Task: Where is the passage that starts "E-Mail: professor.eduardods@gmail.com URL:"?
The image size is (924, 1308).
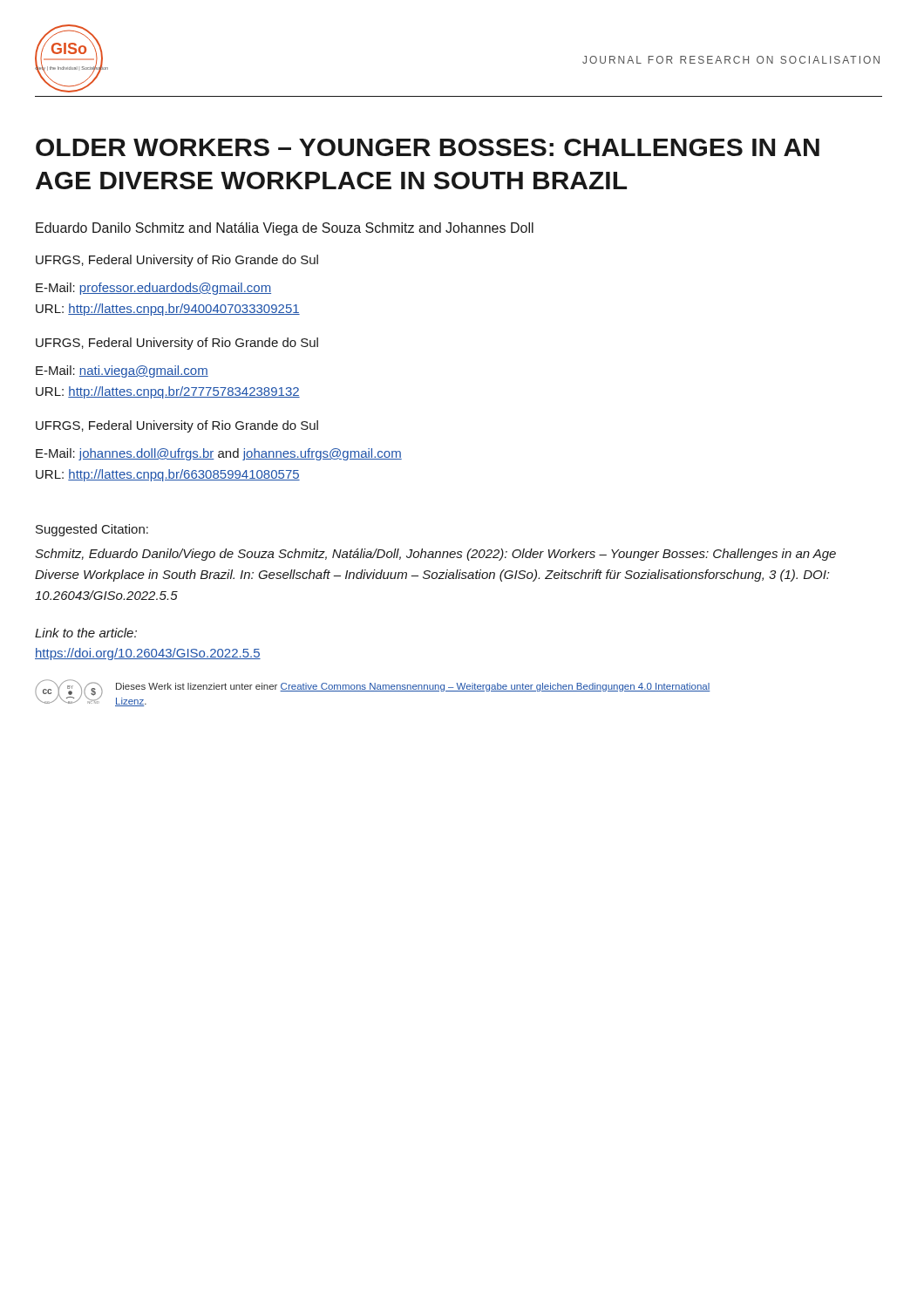Action: point(167,298)
